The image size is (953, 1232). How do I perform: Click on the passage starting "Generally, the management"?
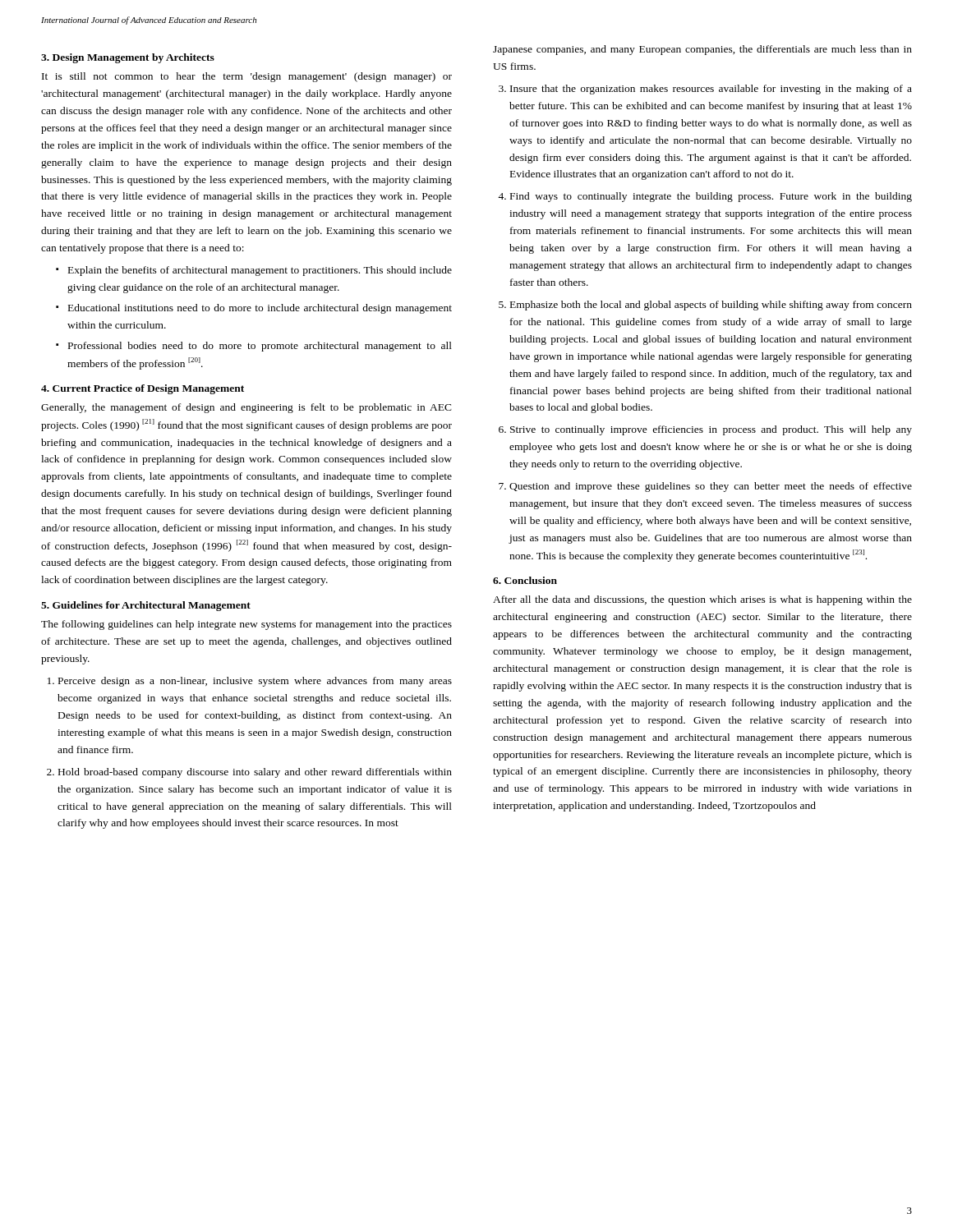[x=246, y=493]
